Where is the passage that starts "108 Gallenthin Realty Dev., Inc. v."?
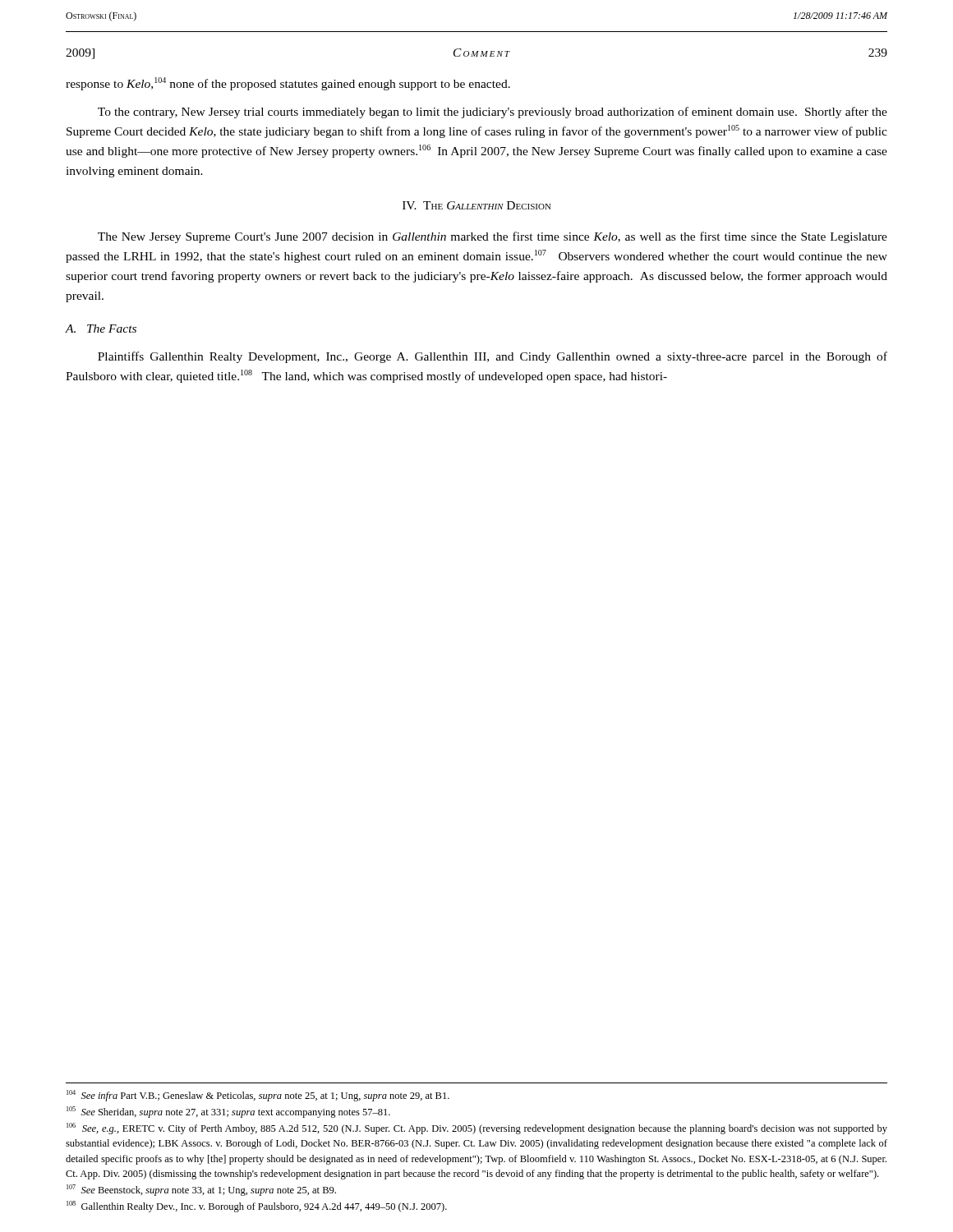 pos(256,1206)
